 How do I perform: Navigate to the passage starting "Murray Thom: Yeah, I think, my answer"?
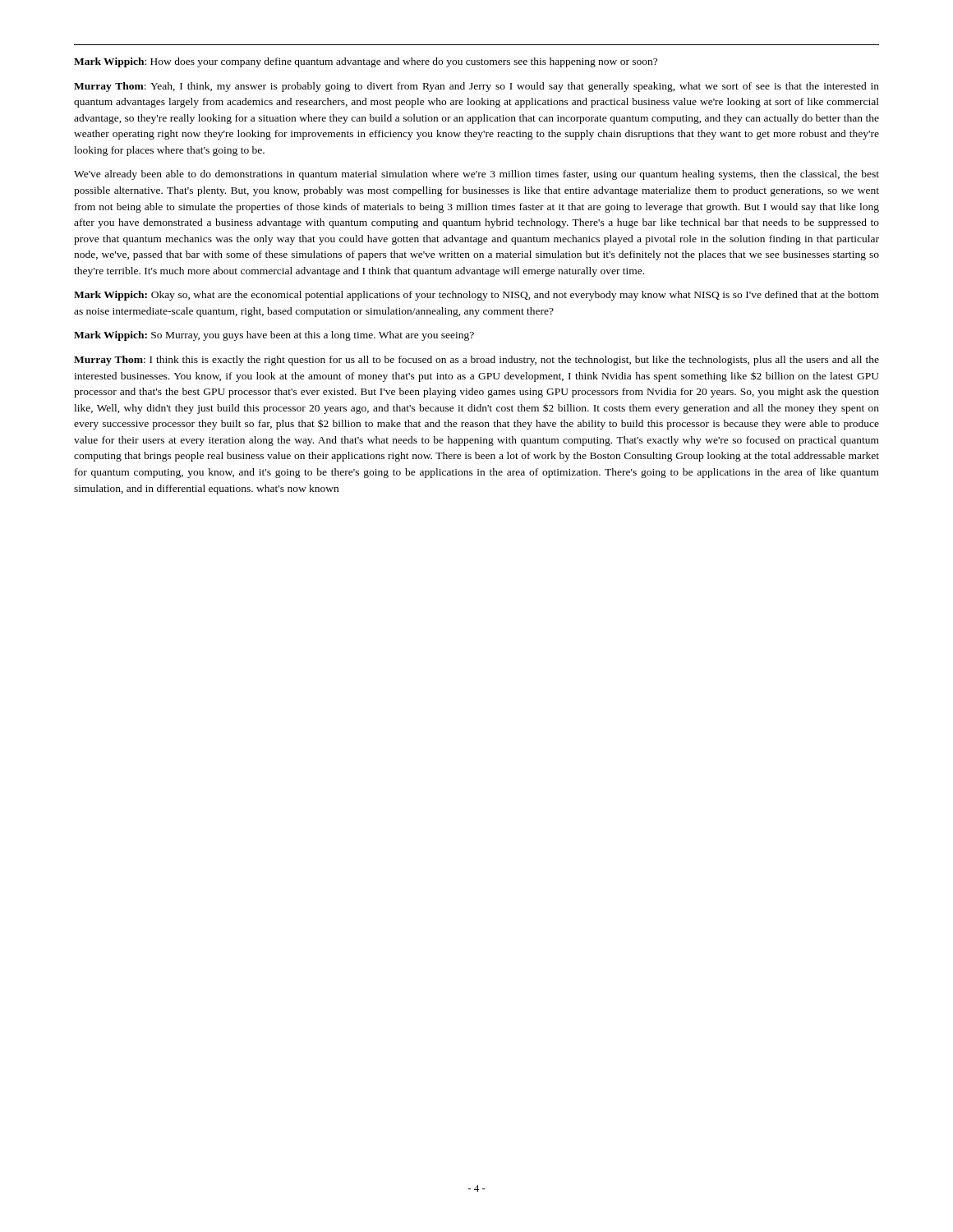tap(476, 118)
